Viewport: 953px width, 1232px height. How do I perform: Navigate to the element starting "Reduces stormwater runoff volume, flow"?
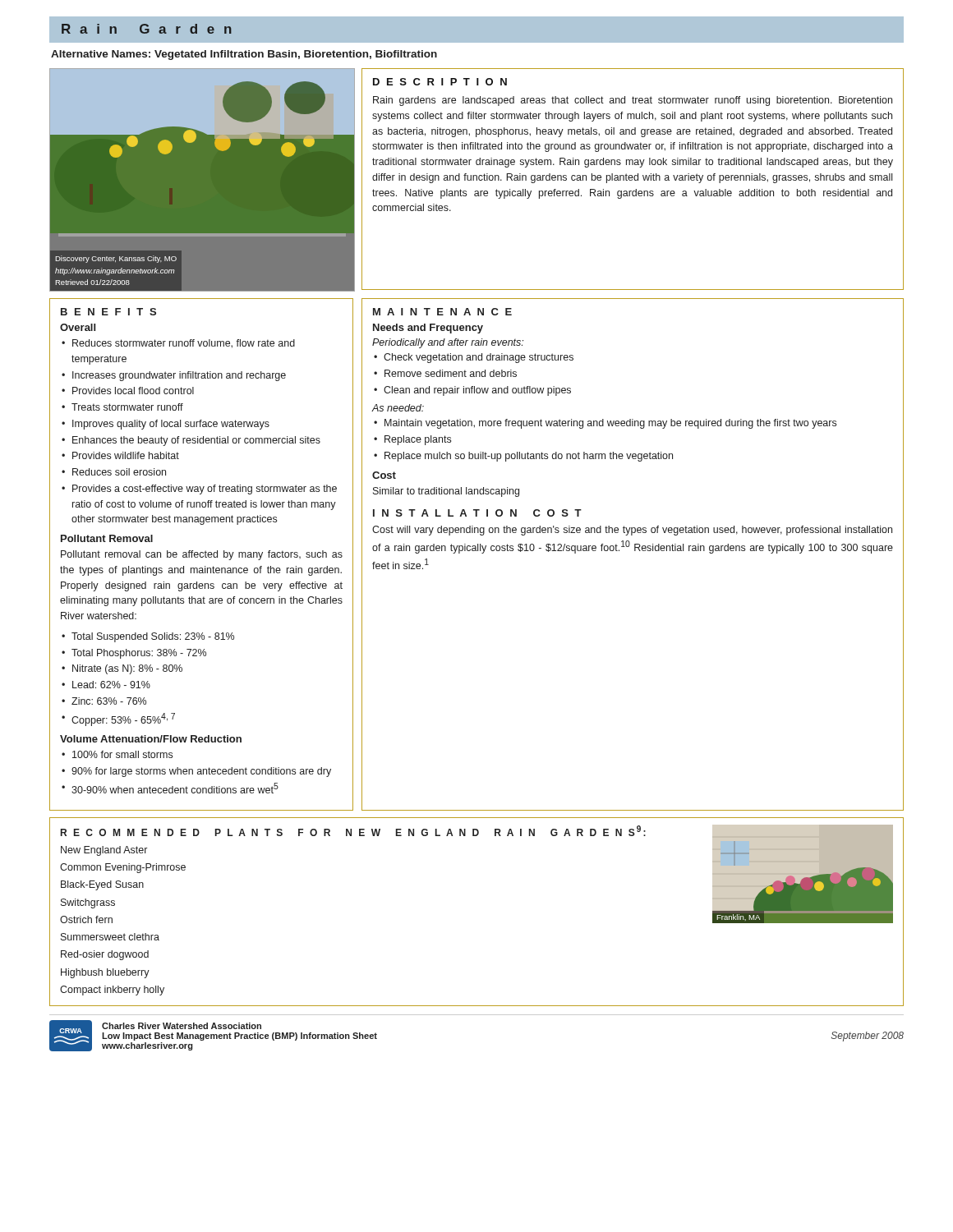[183, 351]
